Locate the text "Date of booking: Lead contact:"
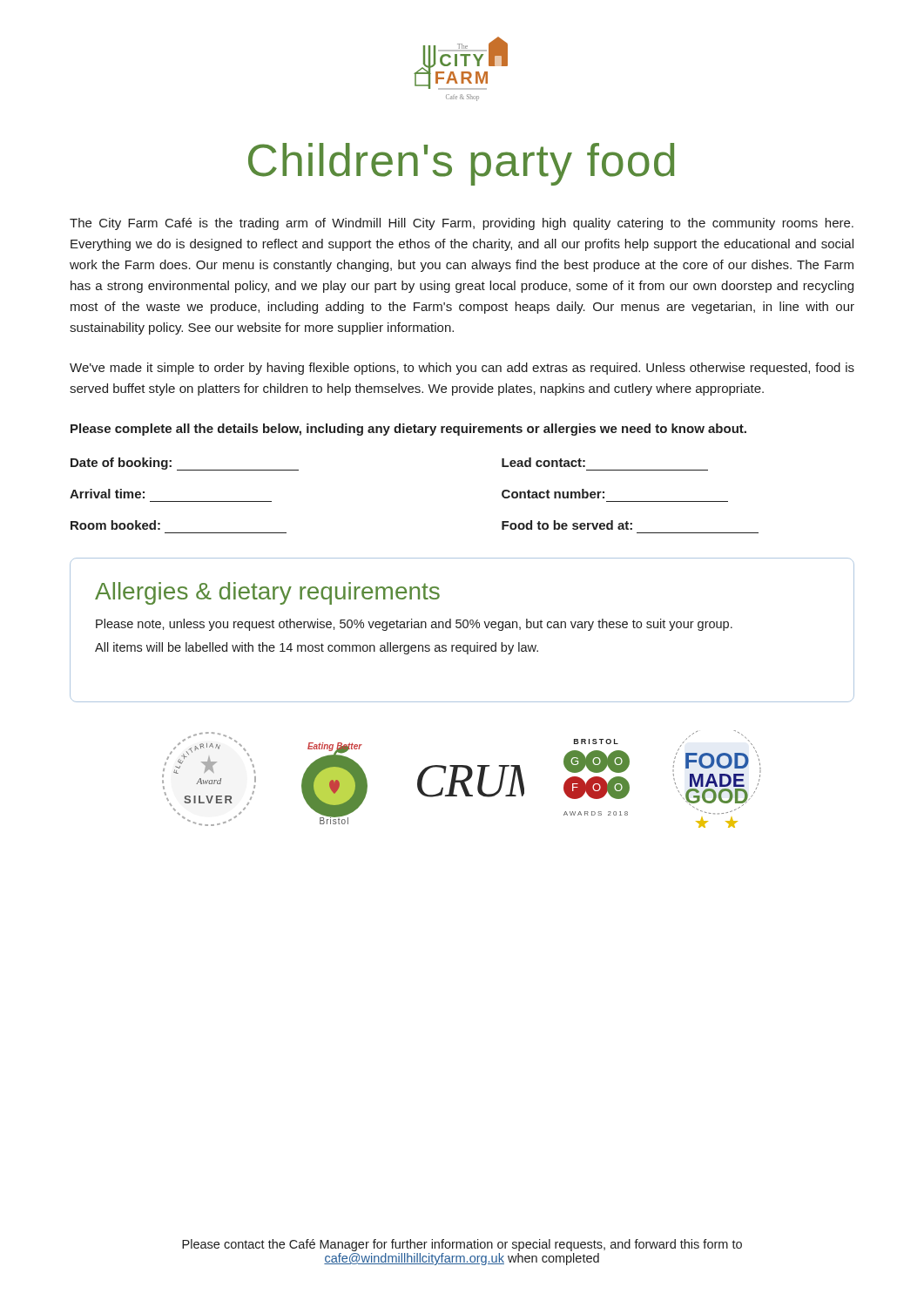This screenshot has height=1307, width=924. [123, 464]
